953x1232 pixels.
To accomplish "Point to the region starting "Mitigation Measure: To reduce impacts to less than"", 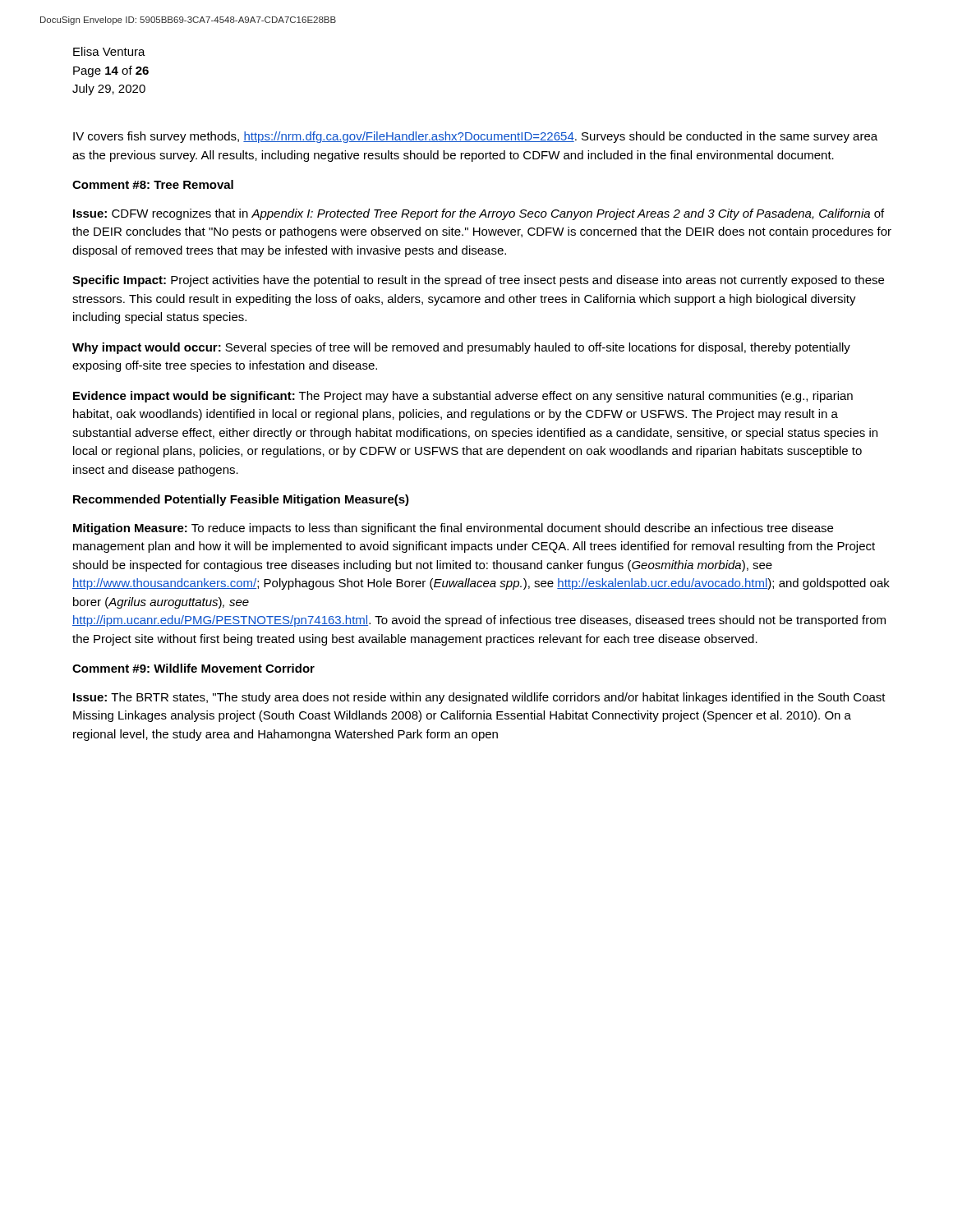I will [x=481, y=583].
